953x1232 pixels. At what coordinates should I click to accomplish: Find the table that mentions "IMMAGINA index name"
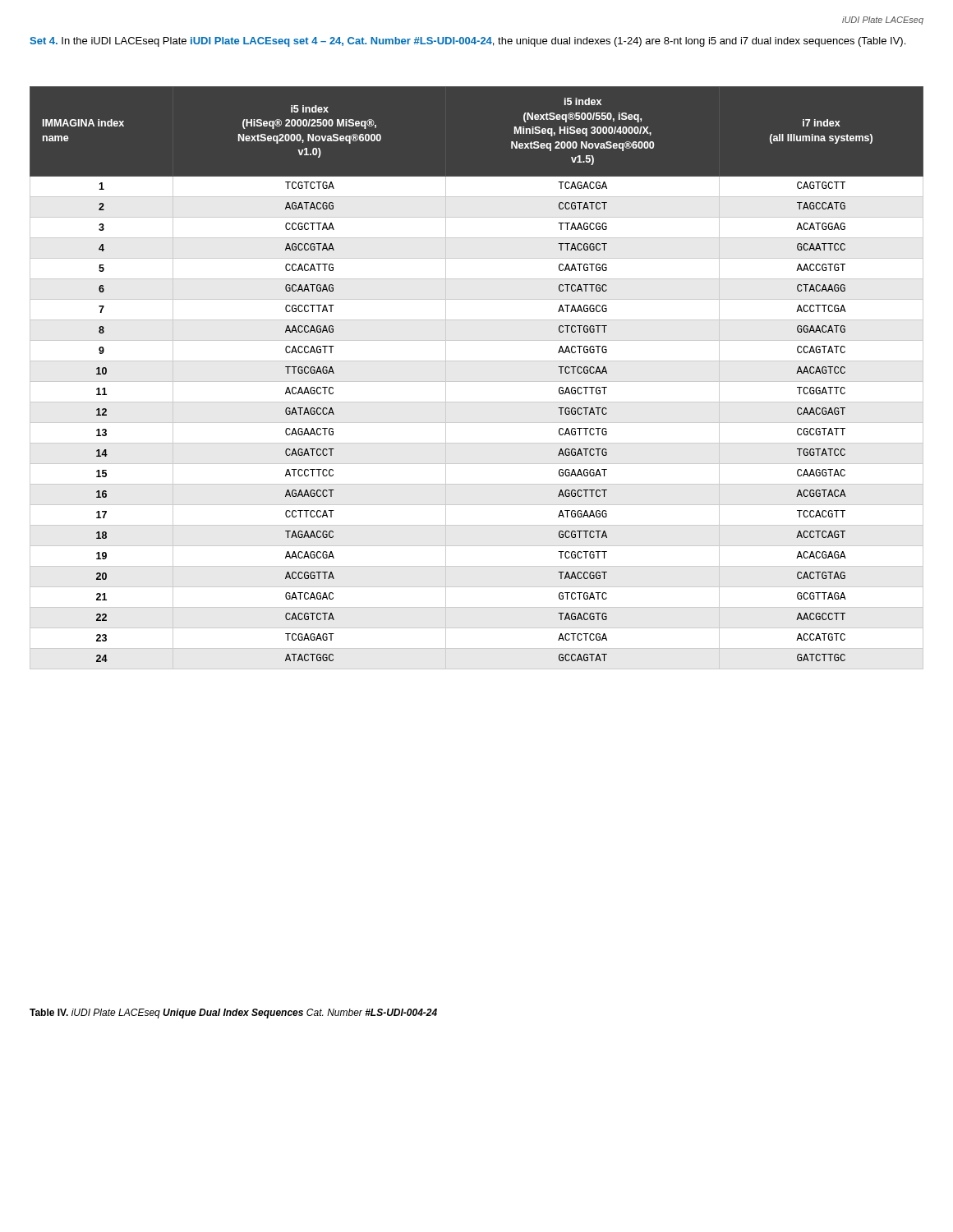coord(476,378)
